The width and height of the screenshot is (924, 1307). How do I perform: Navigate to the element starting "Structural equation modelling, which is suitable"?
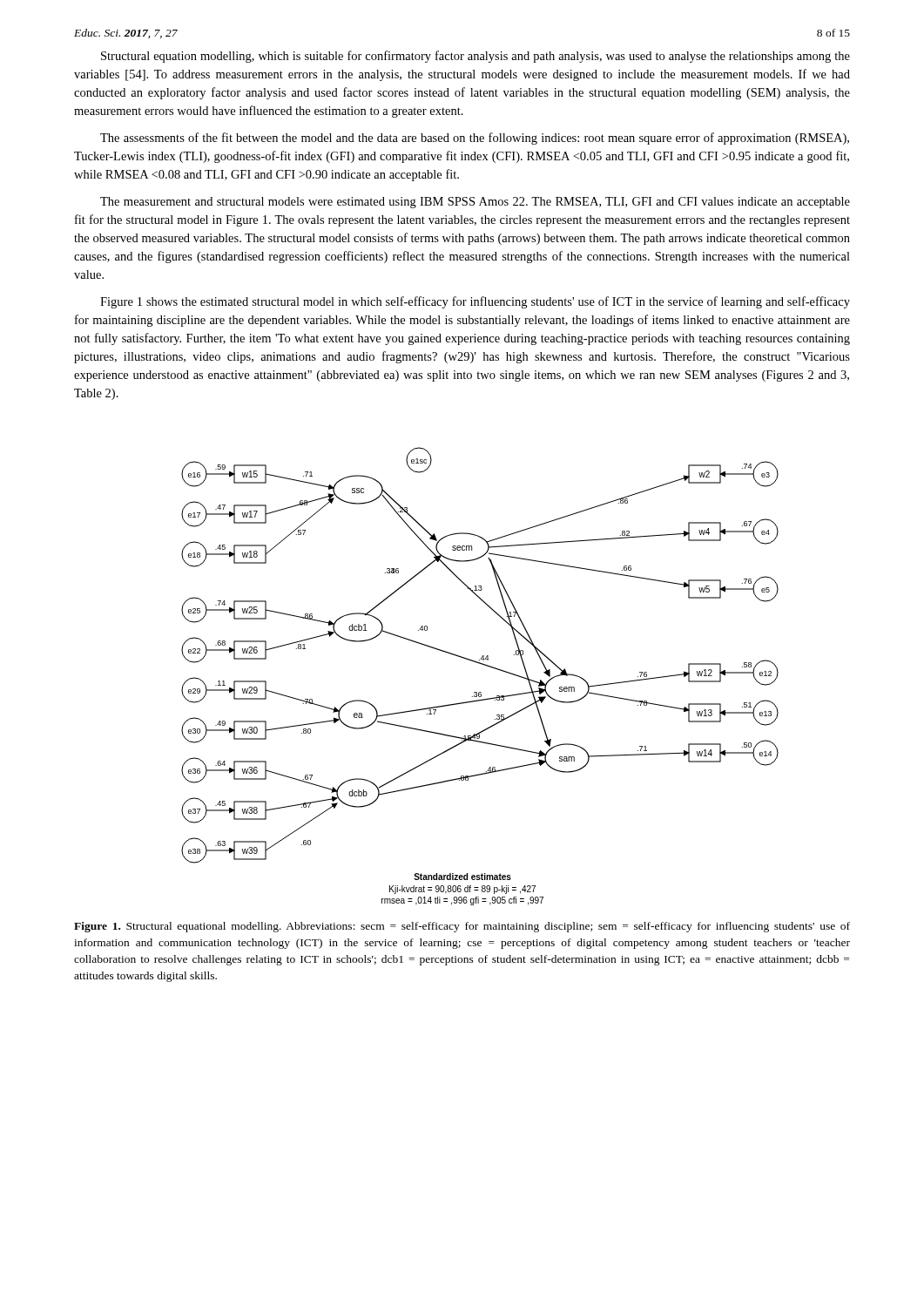tap(462, 84)
